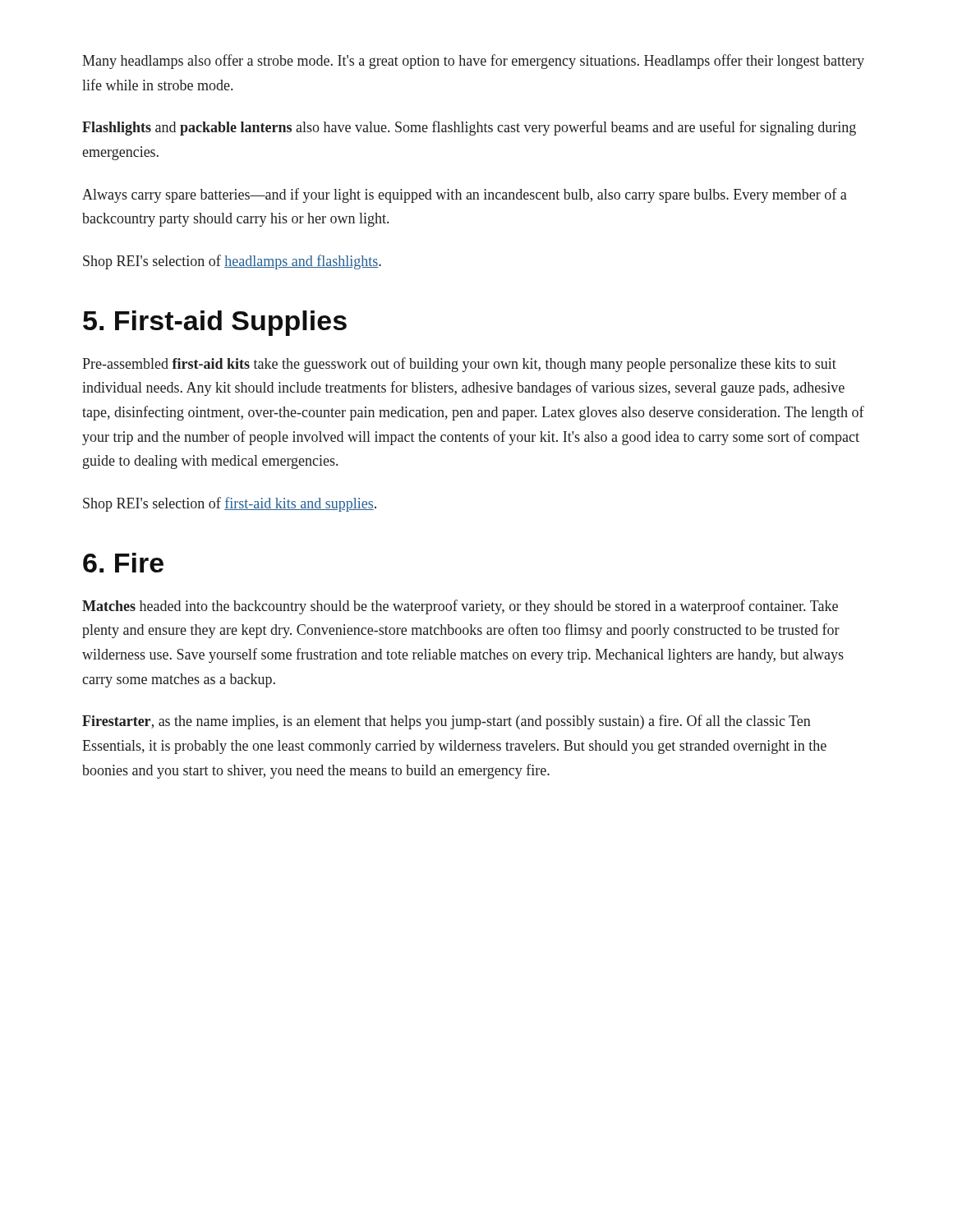953x1232 pixels.
Task: Select the text block that reads "Shop REI's selection of first-aid"
Action: pos(230,504)
